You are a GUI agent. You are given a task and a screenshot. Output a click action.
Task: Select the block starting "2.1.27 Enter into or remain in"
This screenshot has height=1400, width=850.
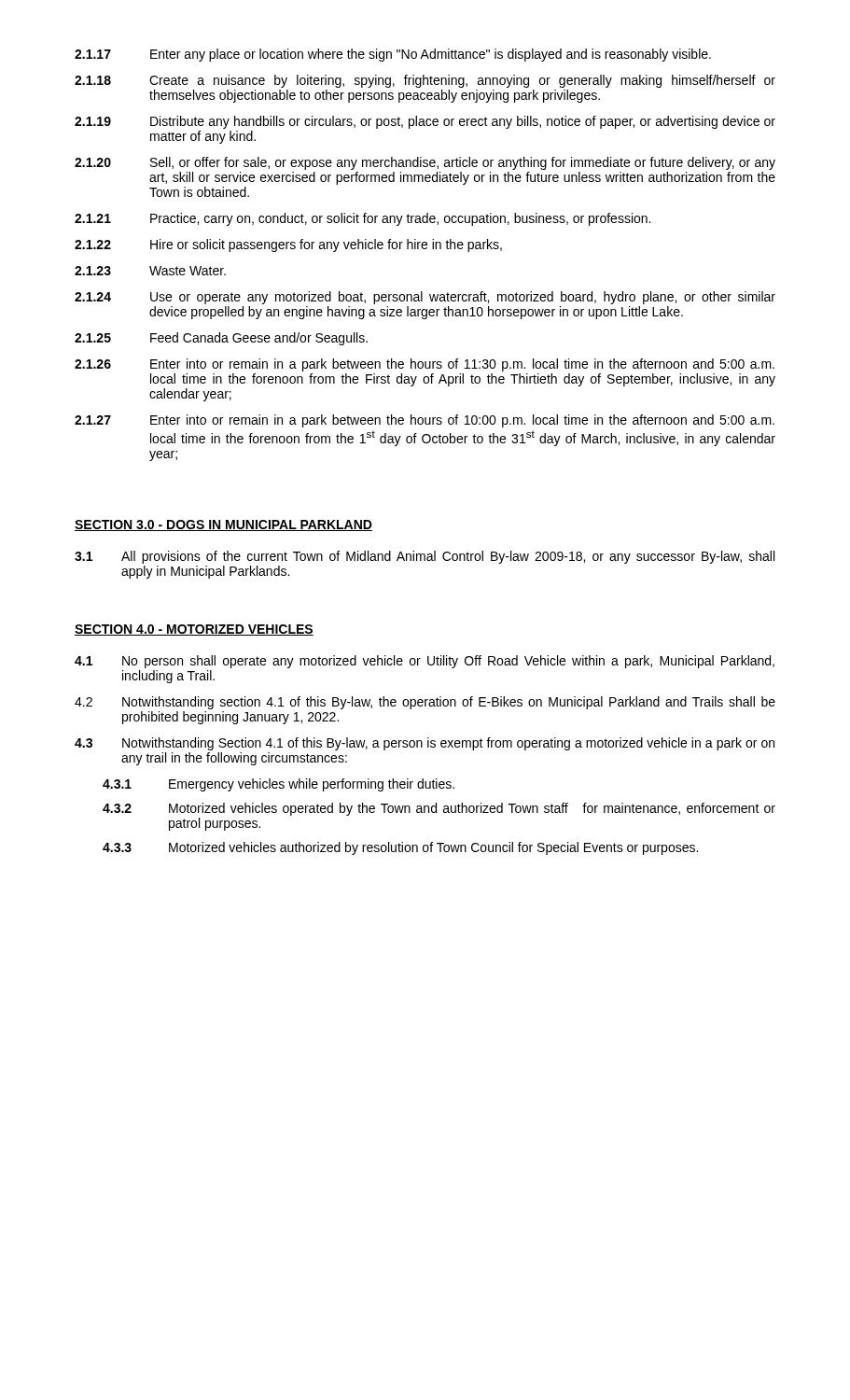coord(425,437)
